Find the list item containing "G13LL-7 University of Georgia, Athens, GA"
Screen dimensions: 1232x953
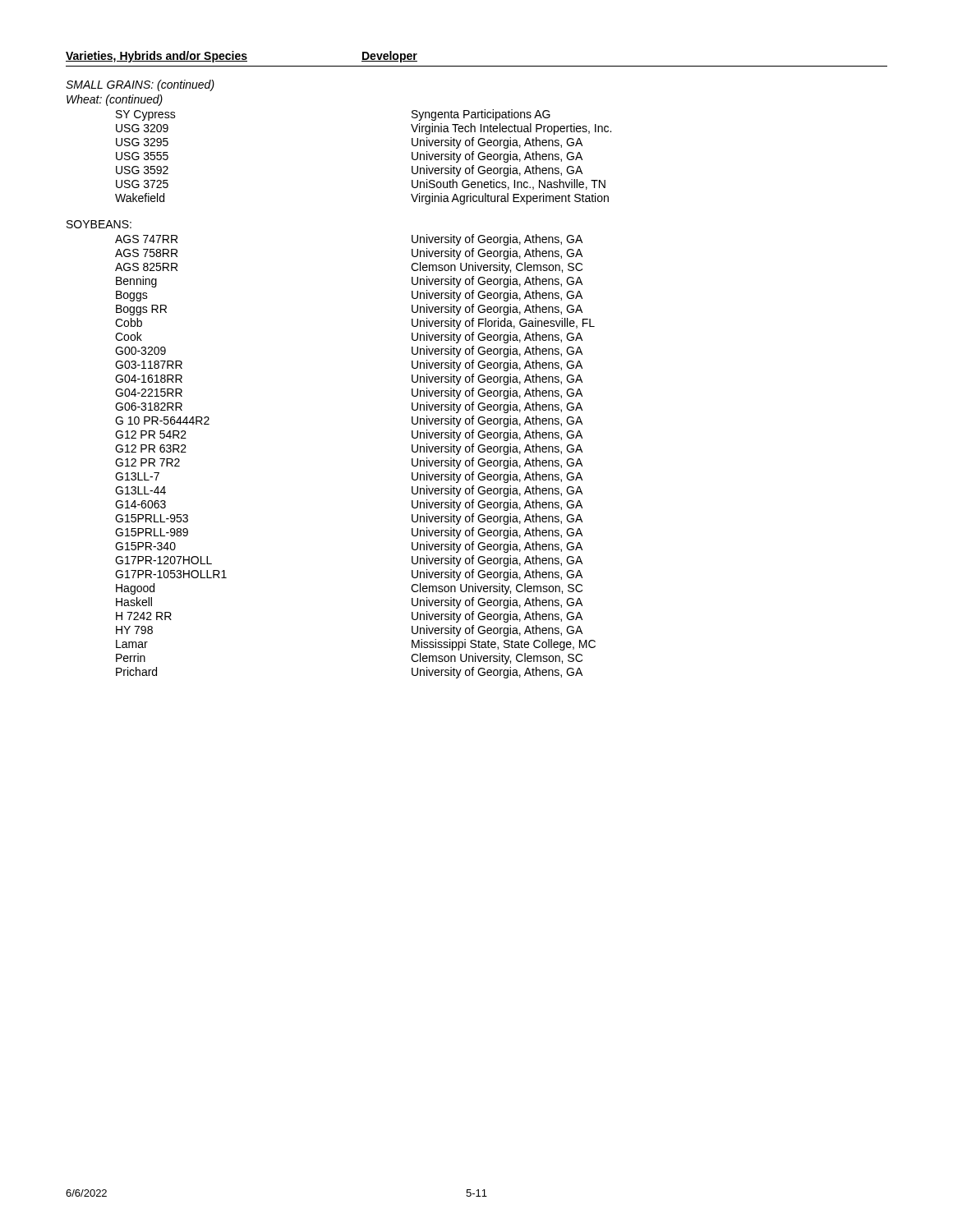(138, 477)
